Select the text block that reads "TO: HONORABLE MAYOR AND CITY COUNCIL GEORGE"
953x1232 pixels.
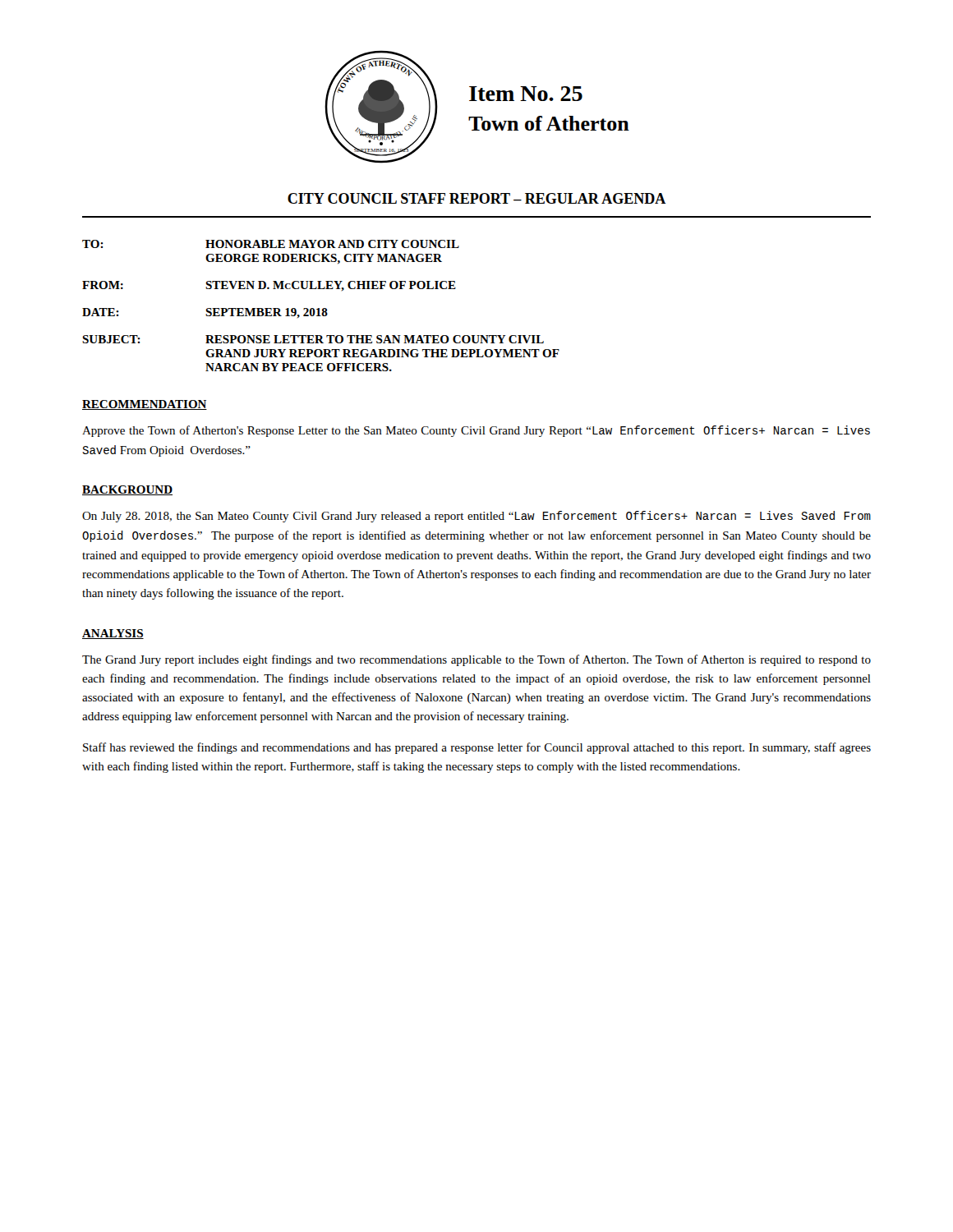pos(271,244)
